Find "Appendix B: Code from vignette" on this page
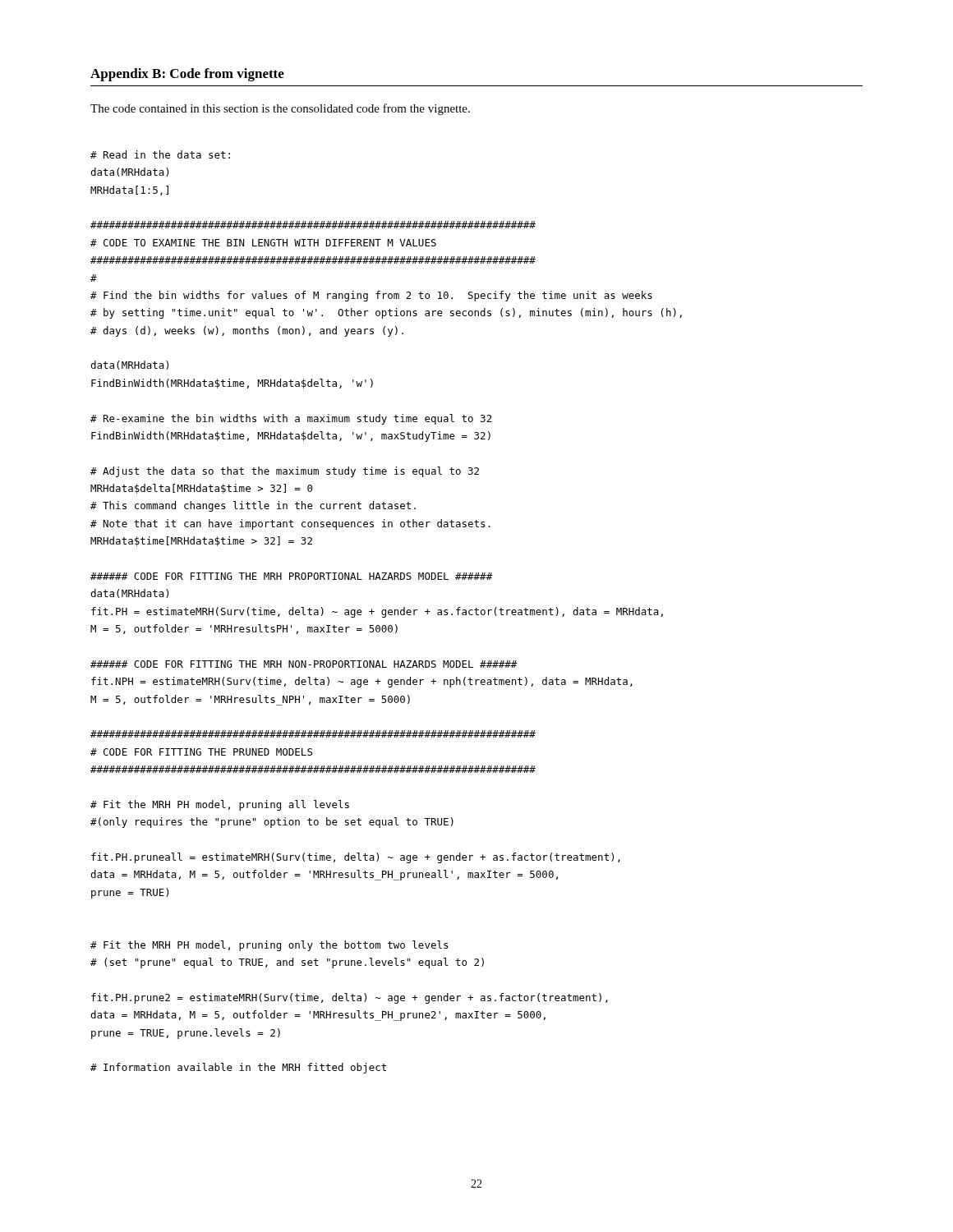This screenshot has height=1232, width=953. point(187,73)
